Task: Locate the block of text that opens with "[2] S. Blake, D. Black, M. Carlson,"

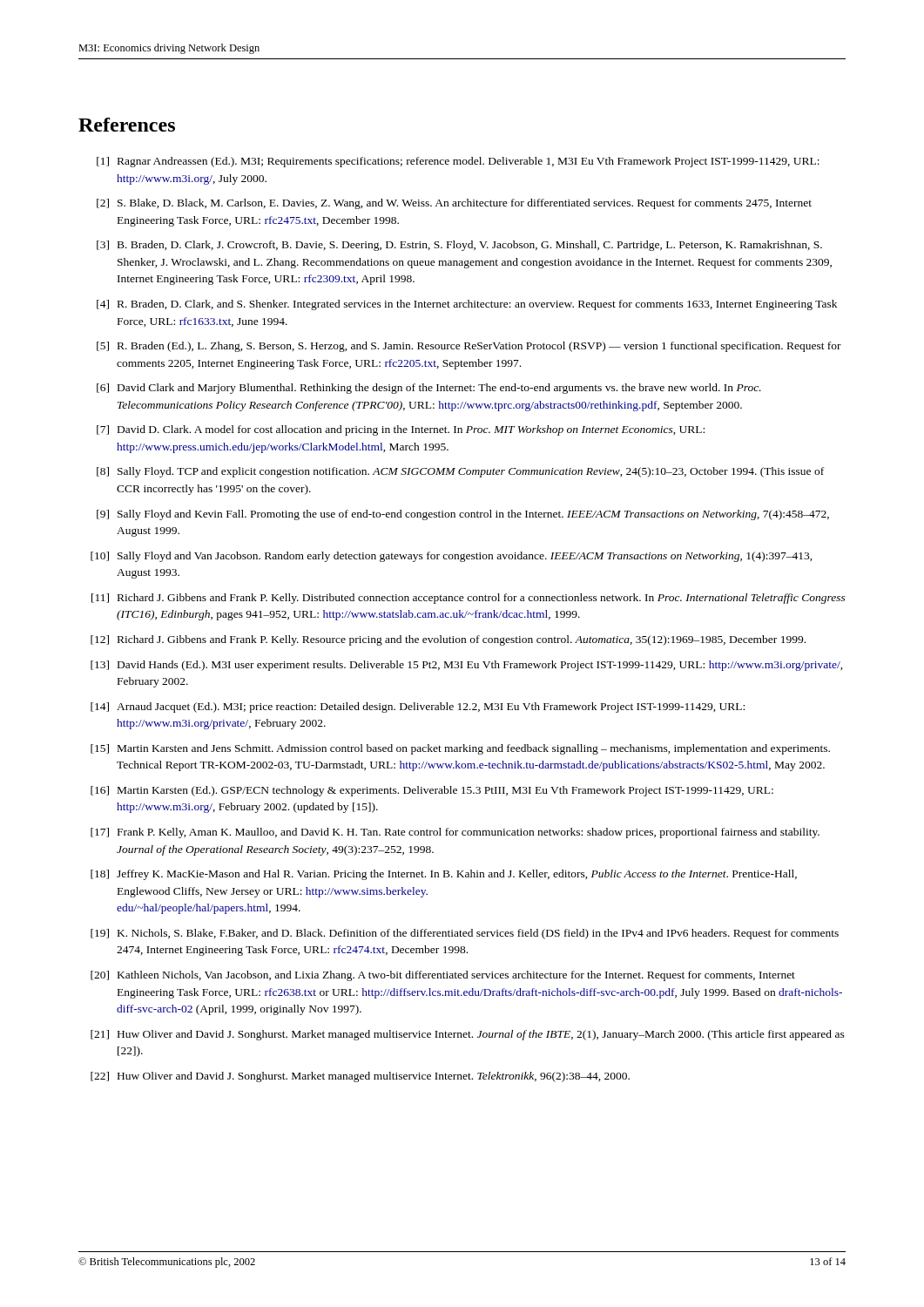Action: tap(462, 211)
